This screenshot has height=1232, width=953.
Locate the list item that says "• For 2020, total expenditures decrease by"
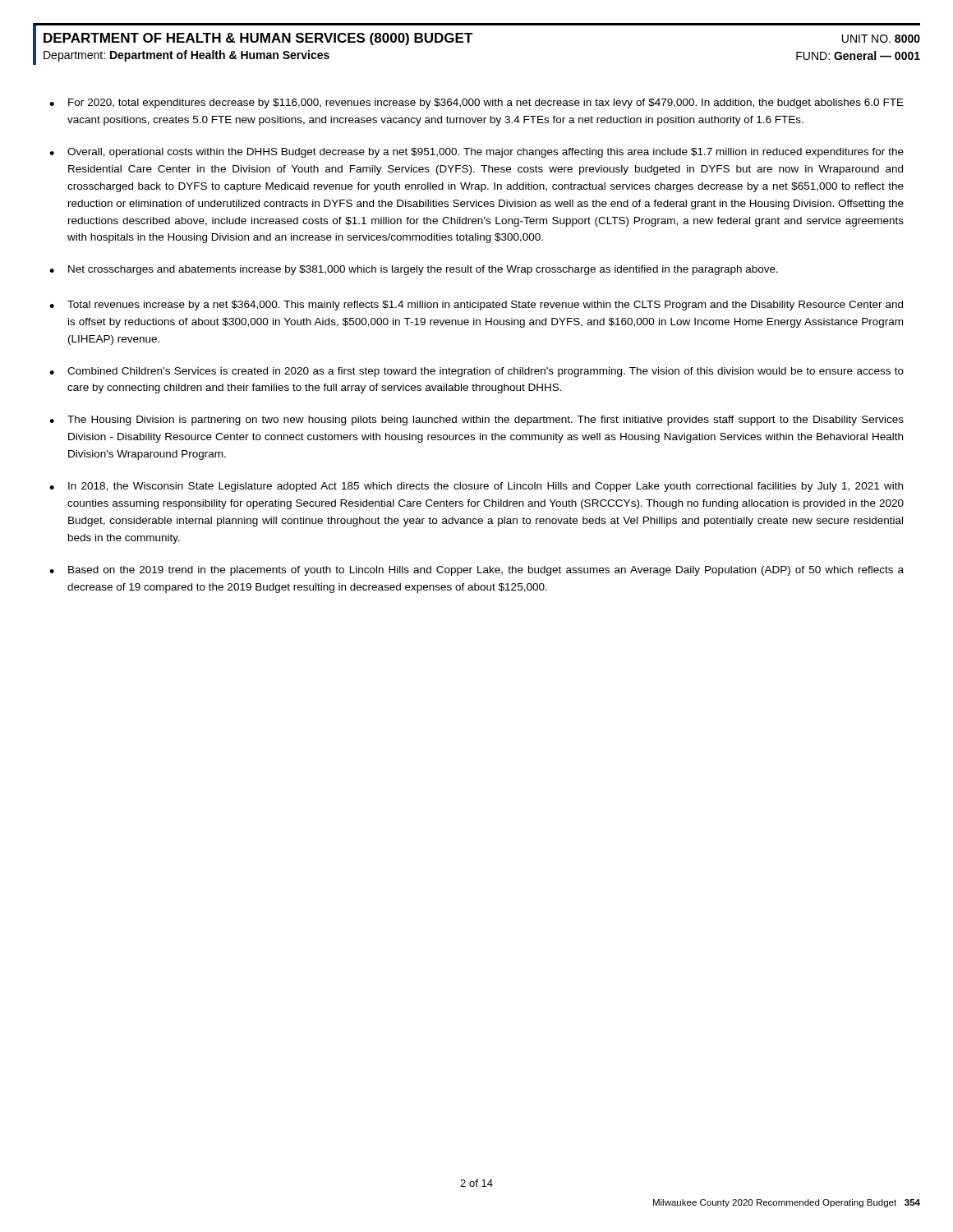coord(476,112)
